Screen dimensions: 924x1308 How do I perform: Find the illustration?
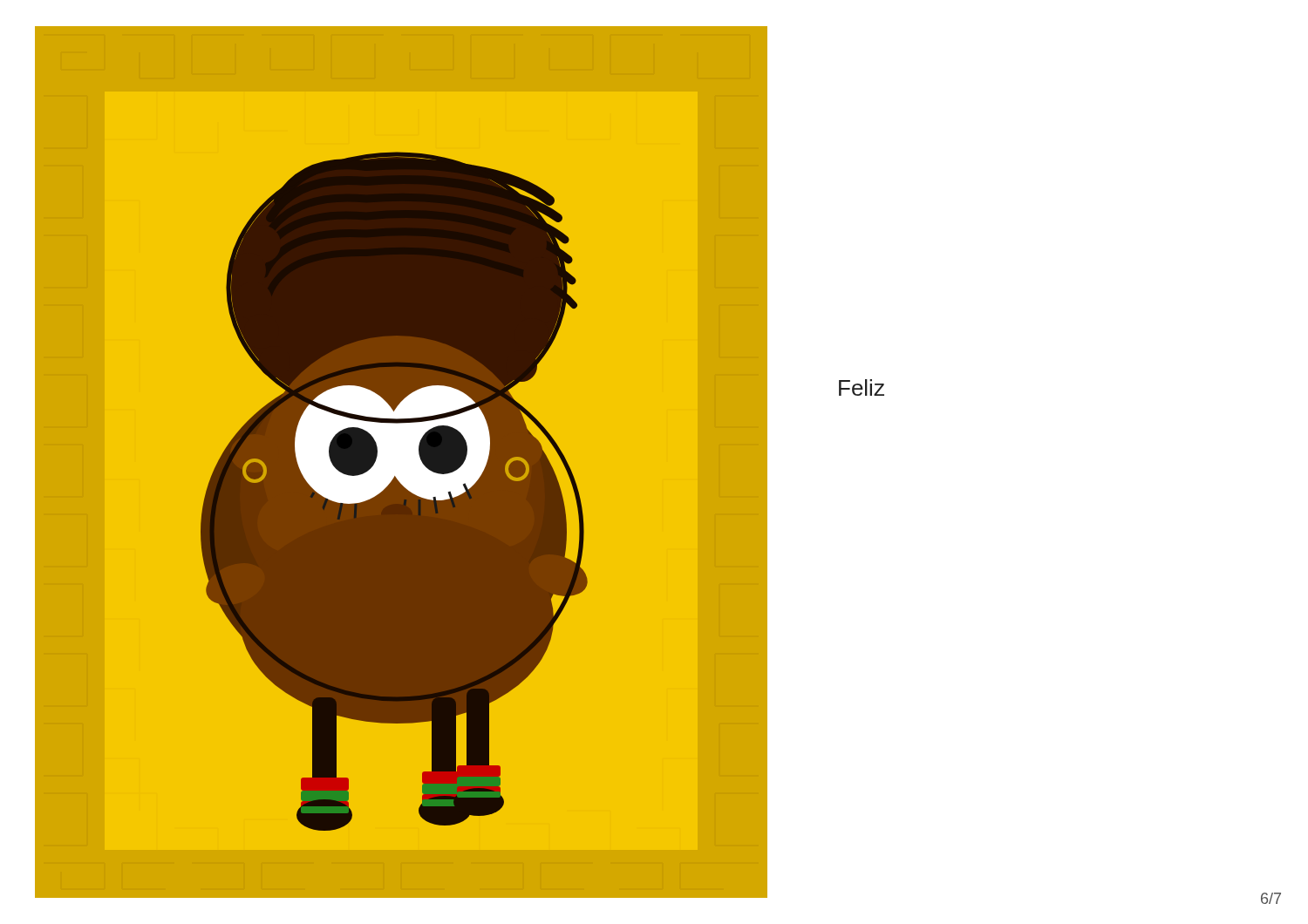pyautogui.click(x=401, y=462)
